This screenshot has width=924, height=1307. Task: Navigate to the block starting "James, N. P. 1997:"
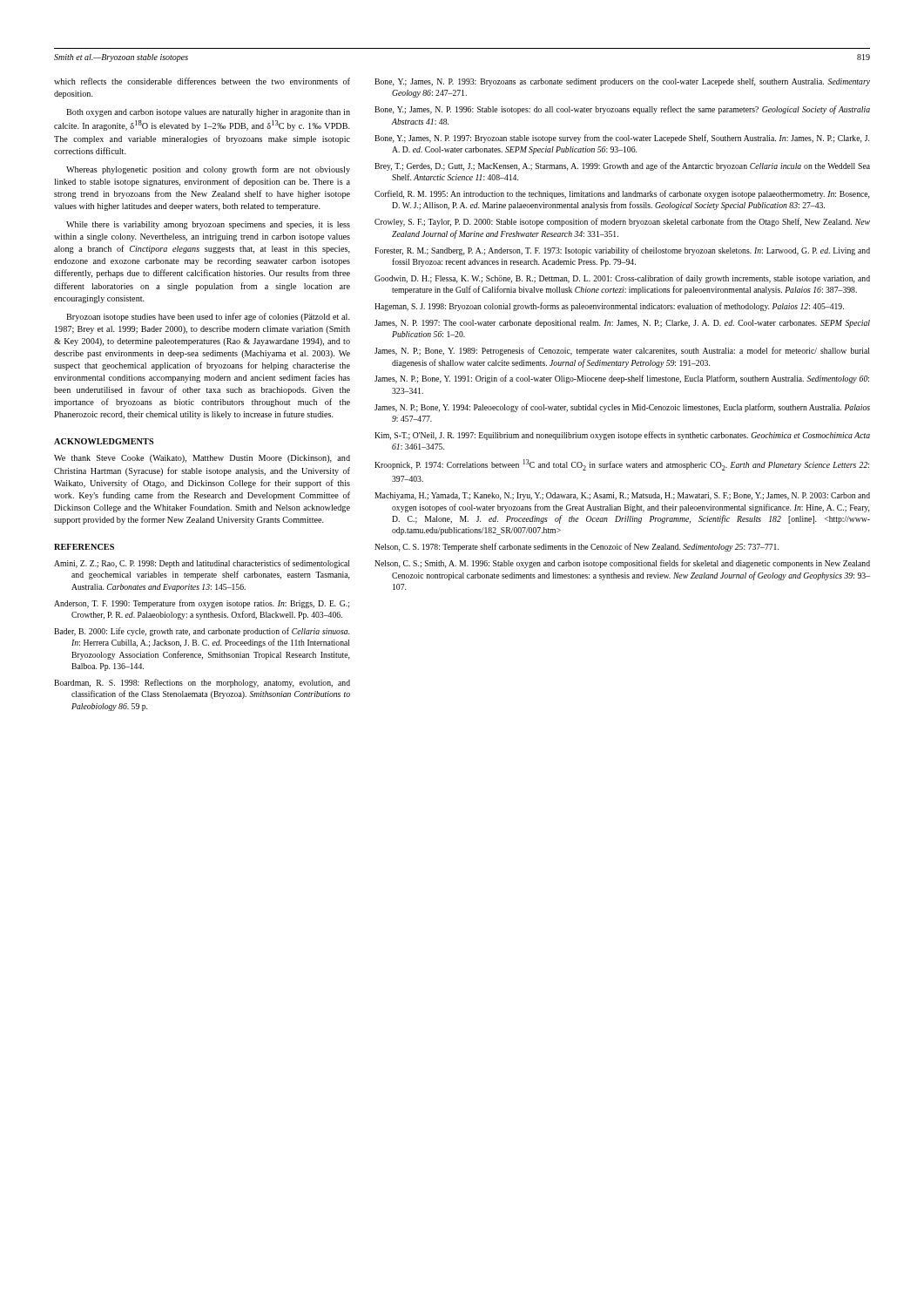point(622,329)
